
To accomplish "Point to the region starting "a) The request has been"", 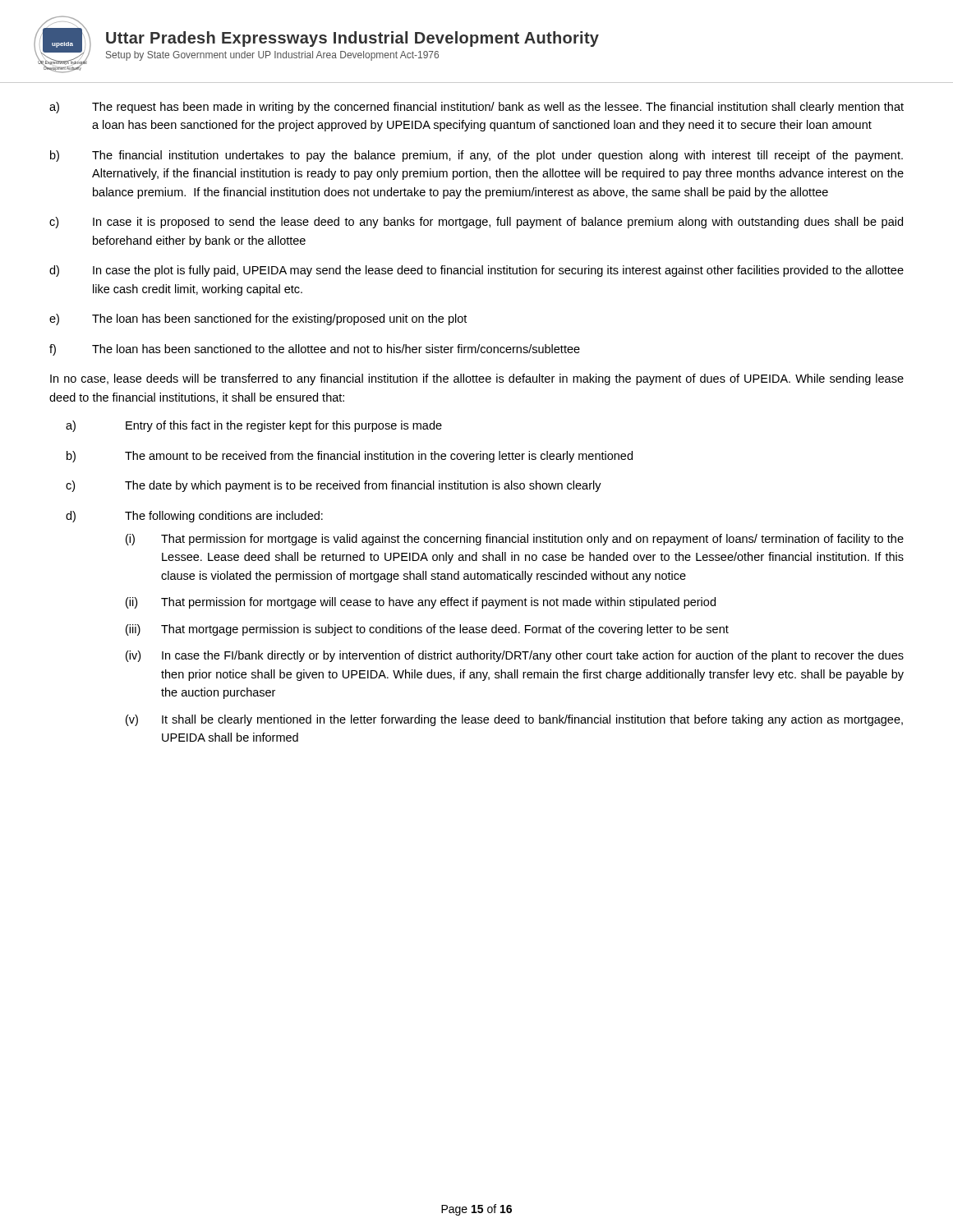I will click(476, 116).
